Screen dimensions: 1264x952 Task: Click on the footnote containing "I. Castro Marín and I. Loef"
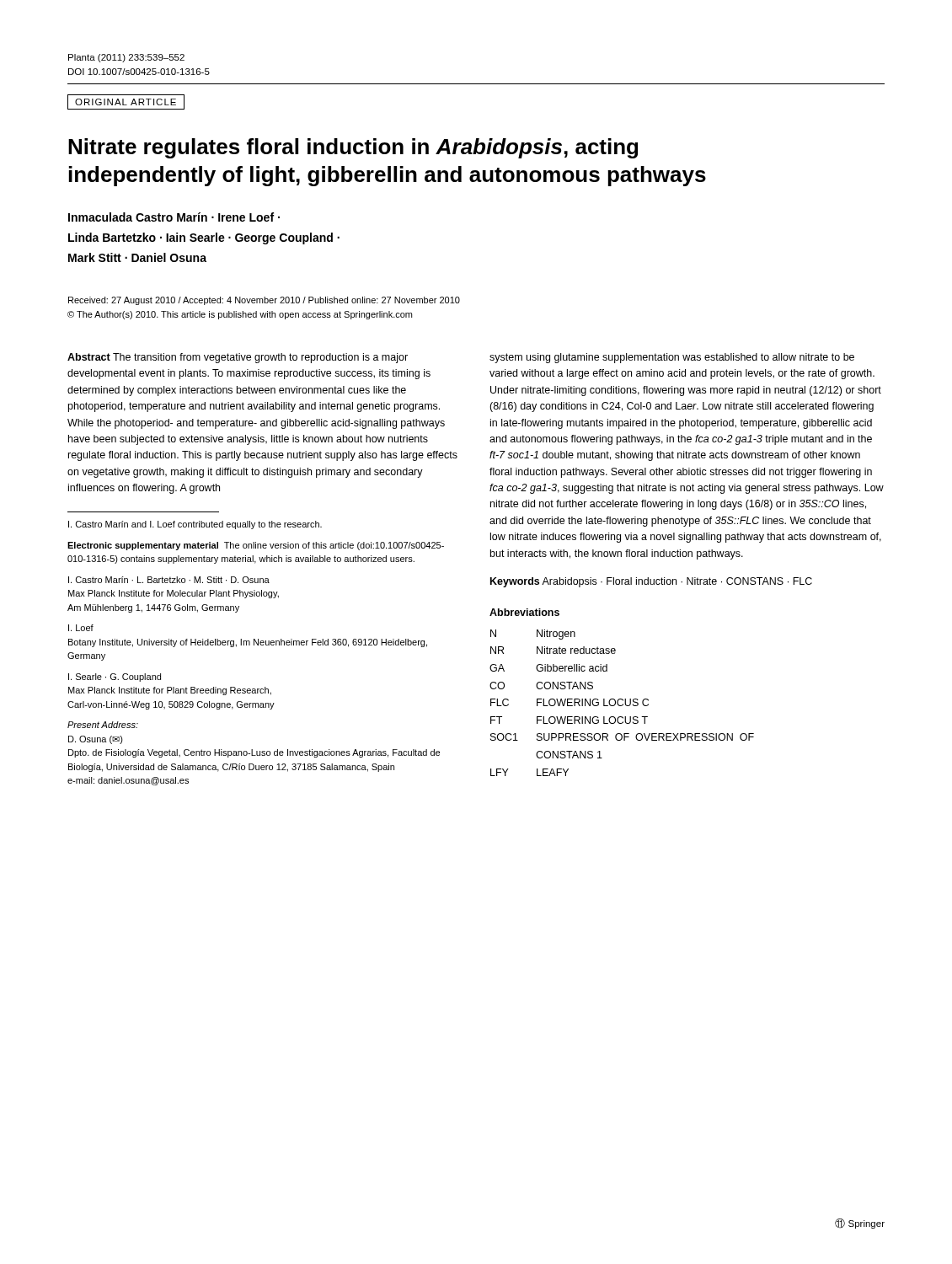(195, 524)
